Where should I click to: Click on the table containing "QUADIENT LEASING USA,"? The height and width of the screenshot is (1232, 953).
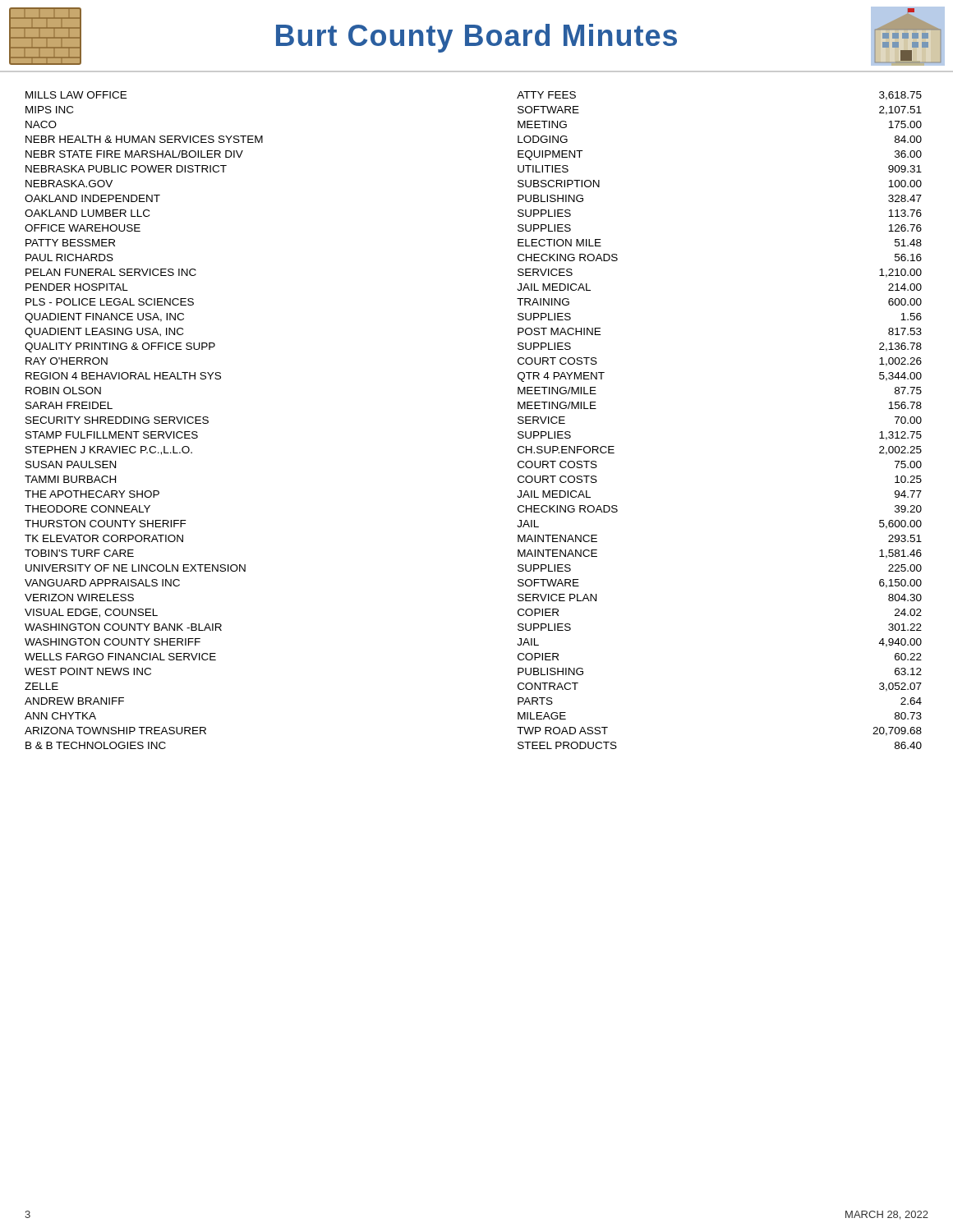click(476, 420)
